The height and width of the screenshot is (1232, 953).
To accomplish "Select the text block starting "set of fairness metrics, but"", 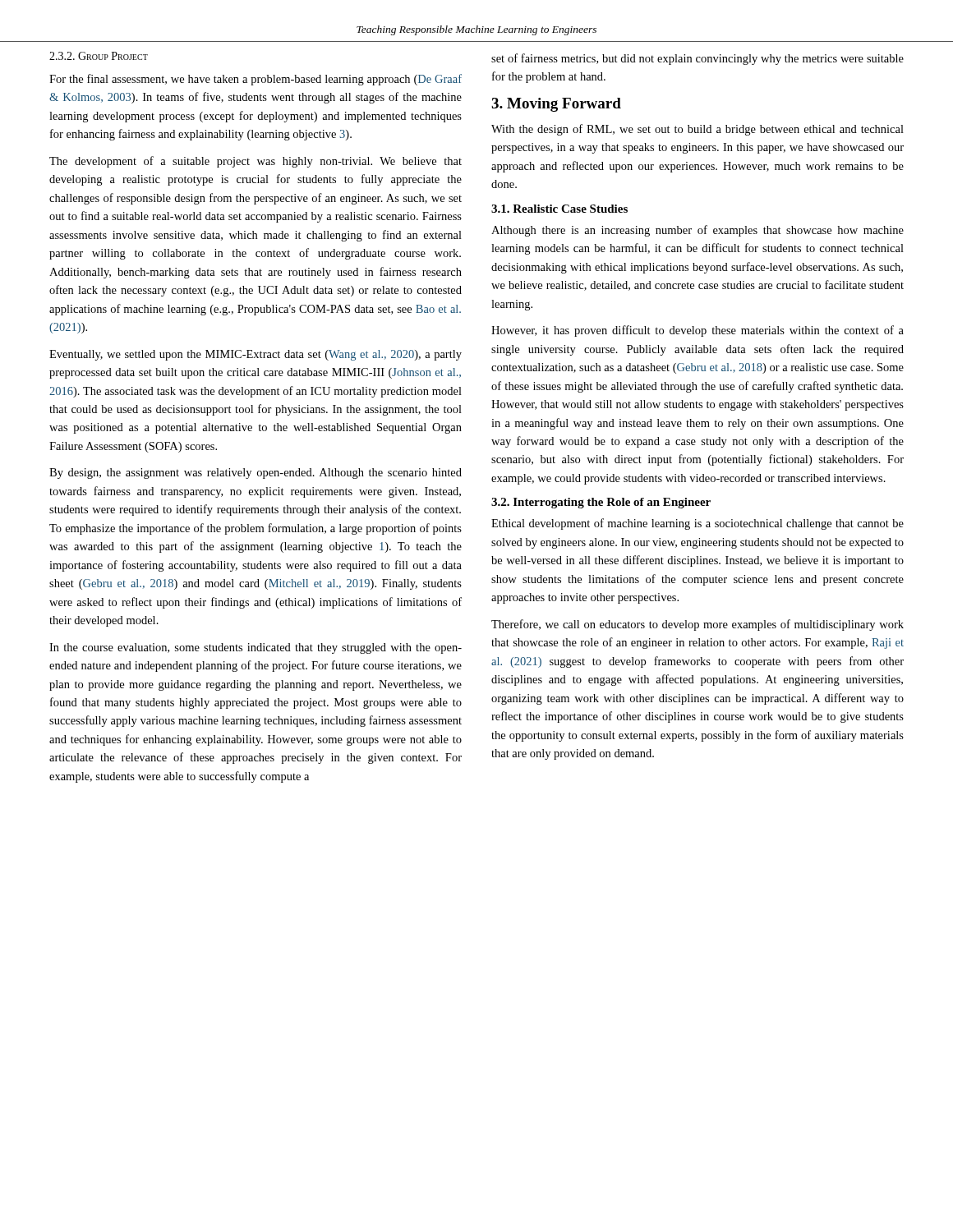I will pos(698,68).
